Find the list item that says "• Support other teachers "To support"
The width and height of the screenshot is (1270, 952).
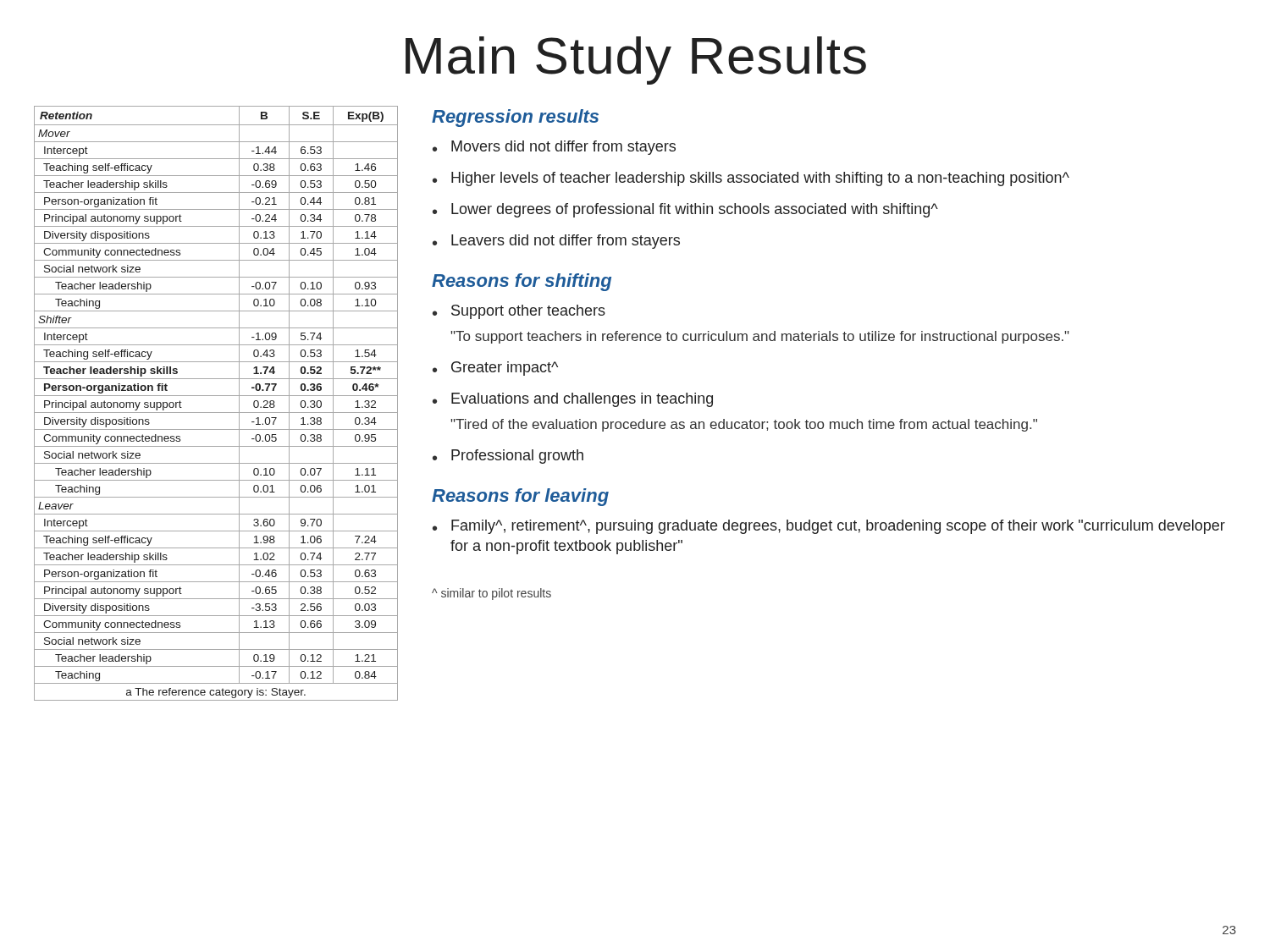tap(751, 324)
